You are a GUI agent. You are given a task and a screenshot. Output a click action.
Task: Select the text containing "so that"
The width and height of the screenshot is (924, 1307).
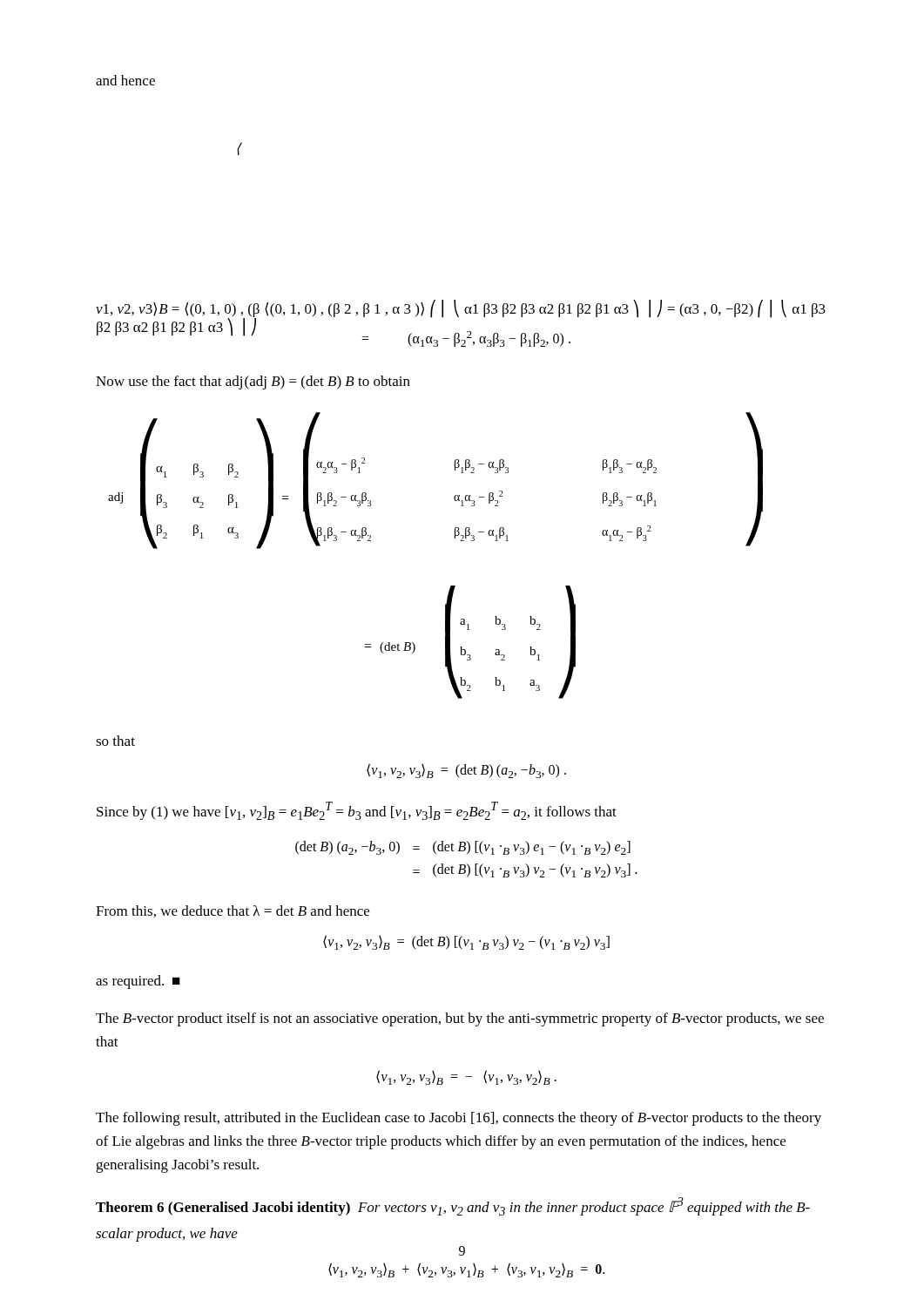coord(115,741)
